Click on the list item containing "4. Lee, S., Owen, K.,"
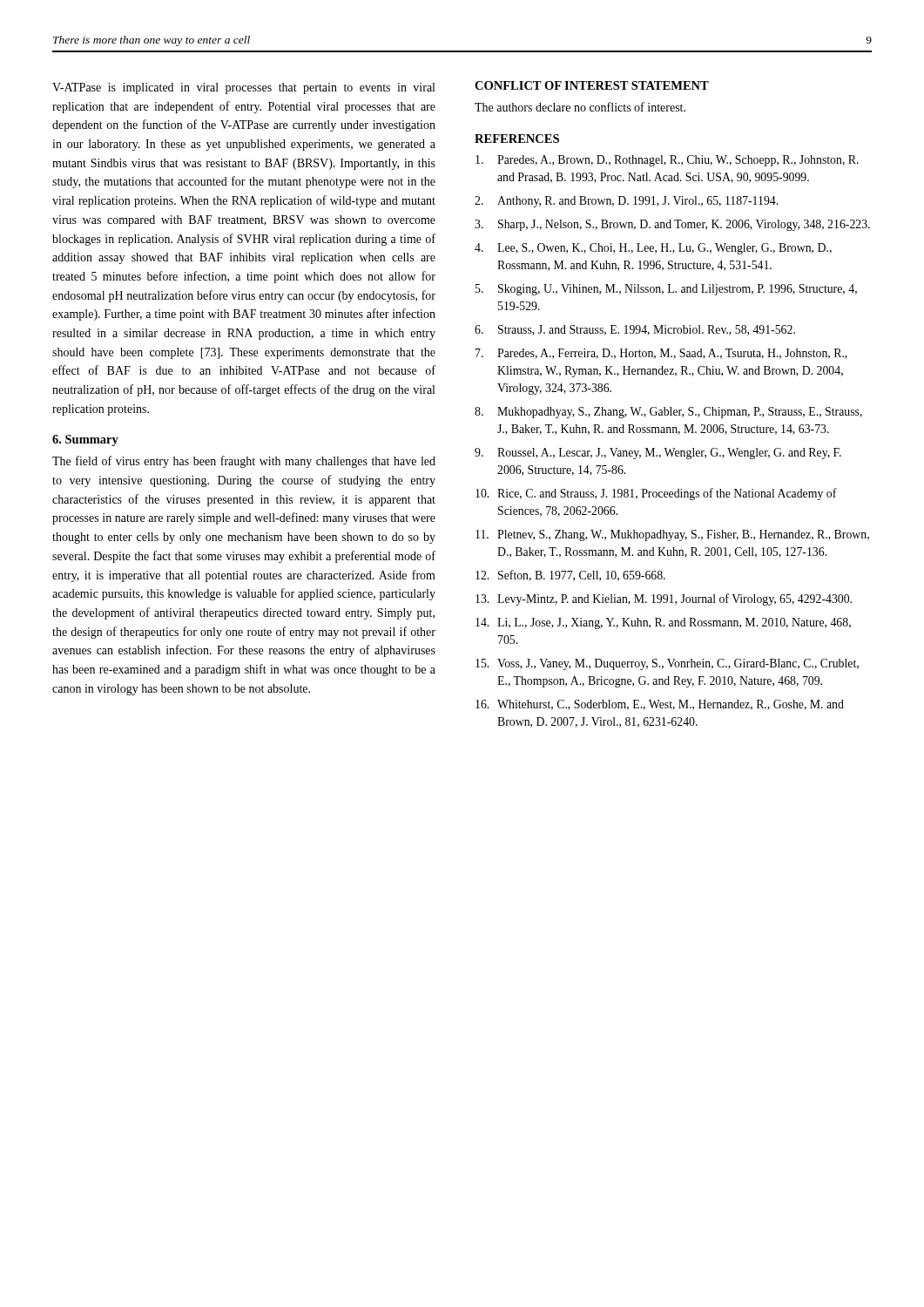Viewport: 924px width, 1307px height. tap(673, 257)
